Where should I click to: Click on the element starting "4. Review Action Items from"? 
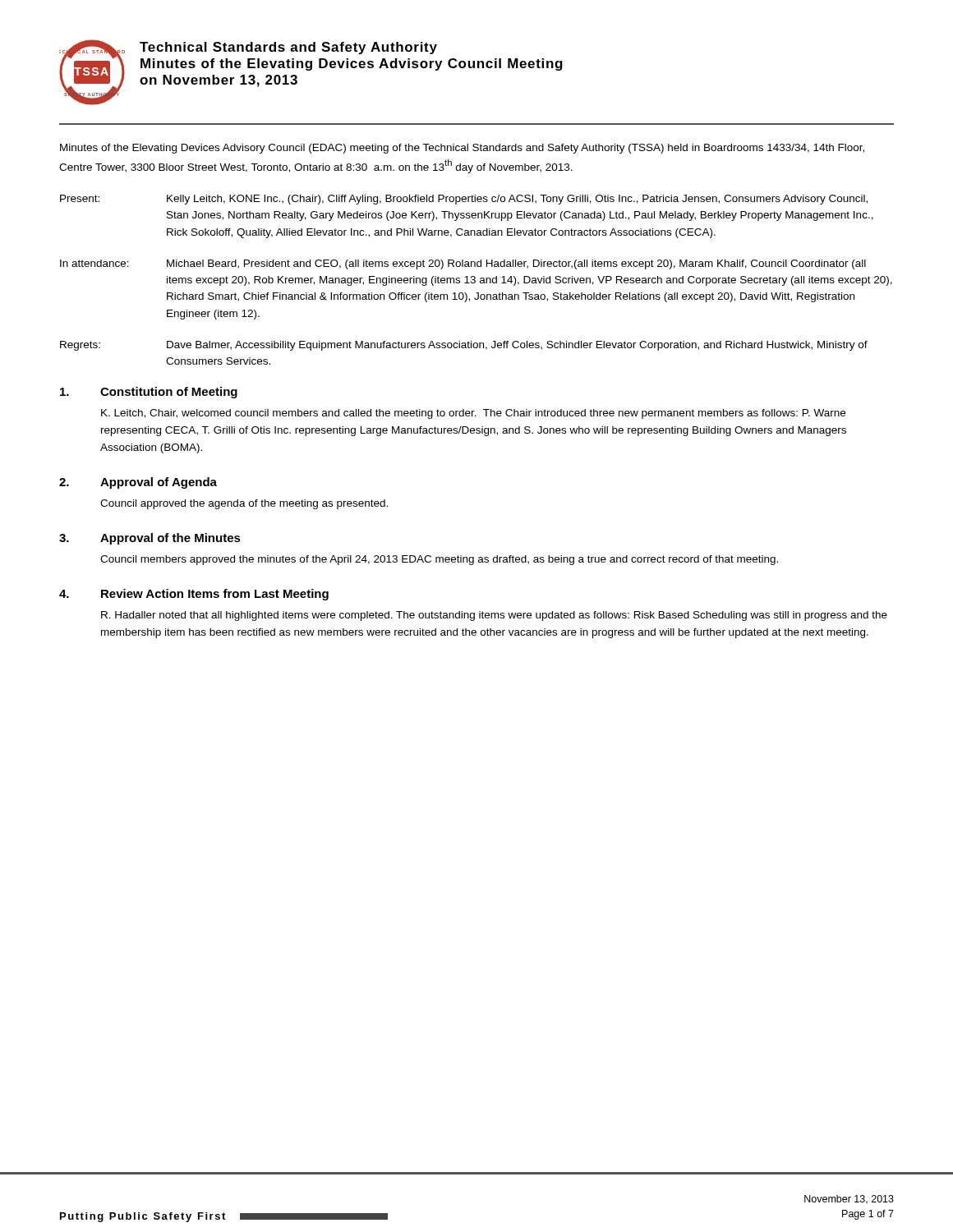click(194, 593)
